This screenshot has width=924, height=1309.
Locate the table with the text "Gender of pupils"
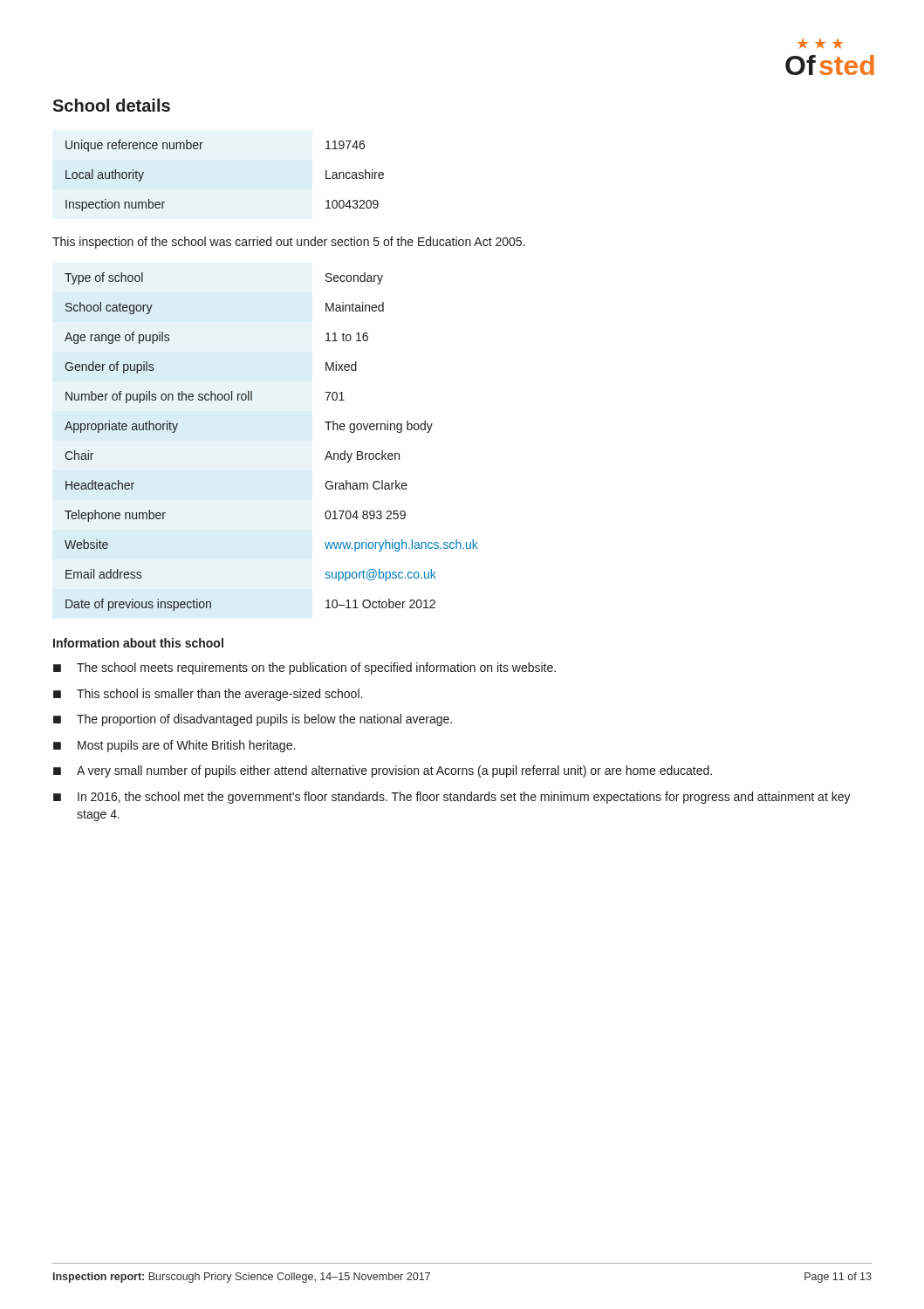pyautogui.click(x=462, y=441)
